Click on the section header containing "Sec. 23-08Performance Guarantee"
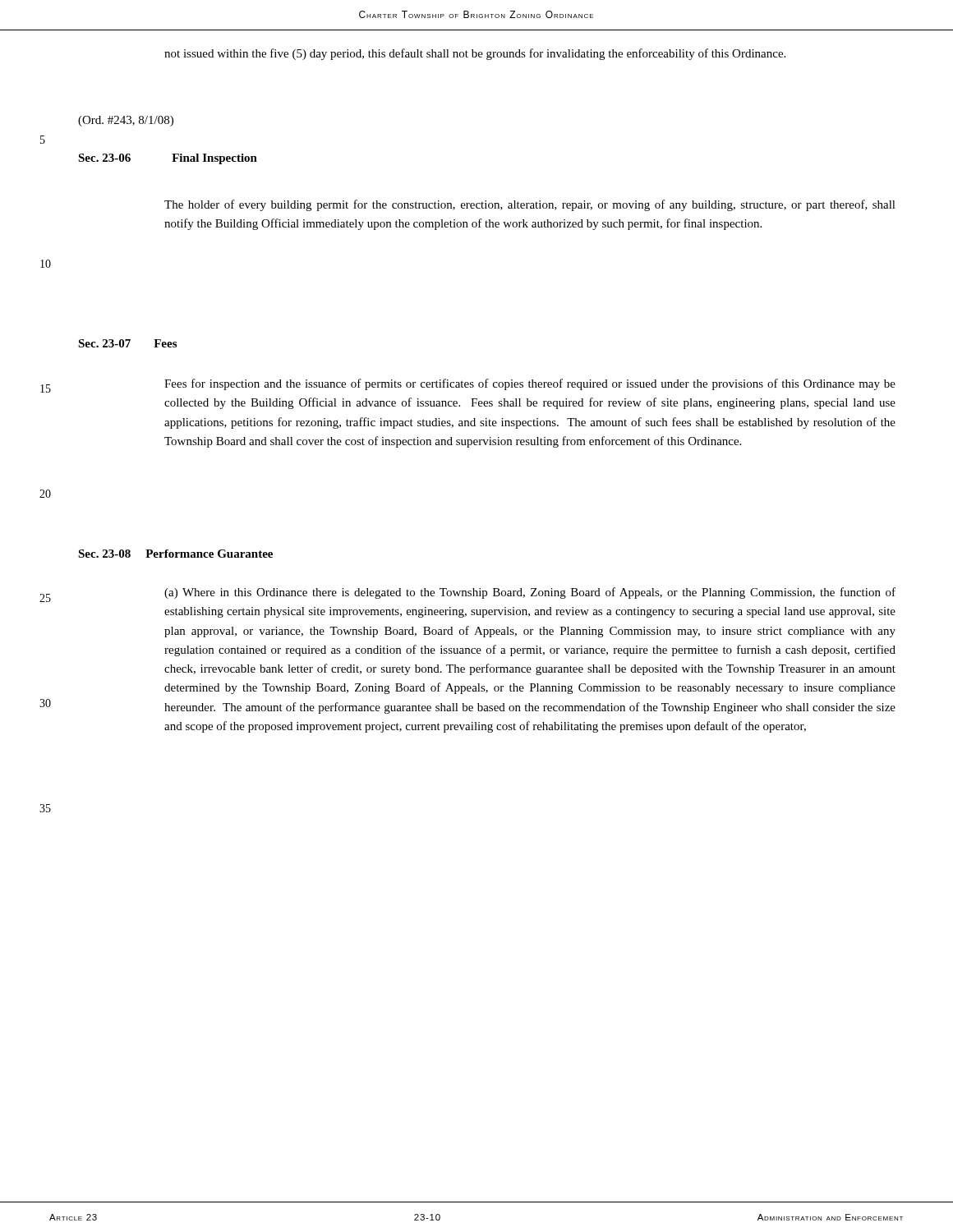This screenshot has width=953, height=1232. (176, 554)
